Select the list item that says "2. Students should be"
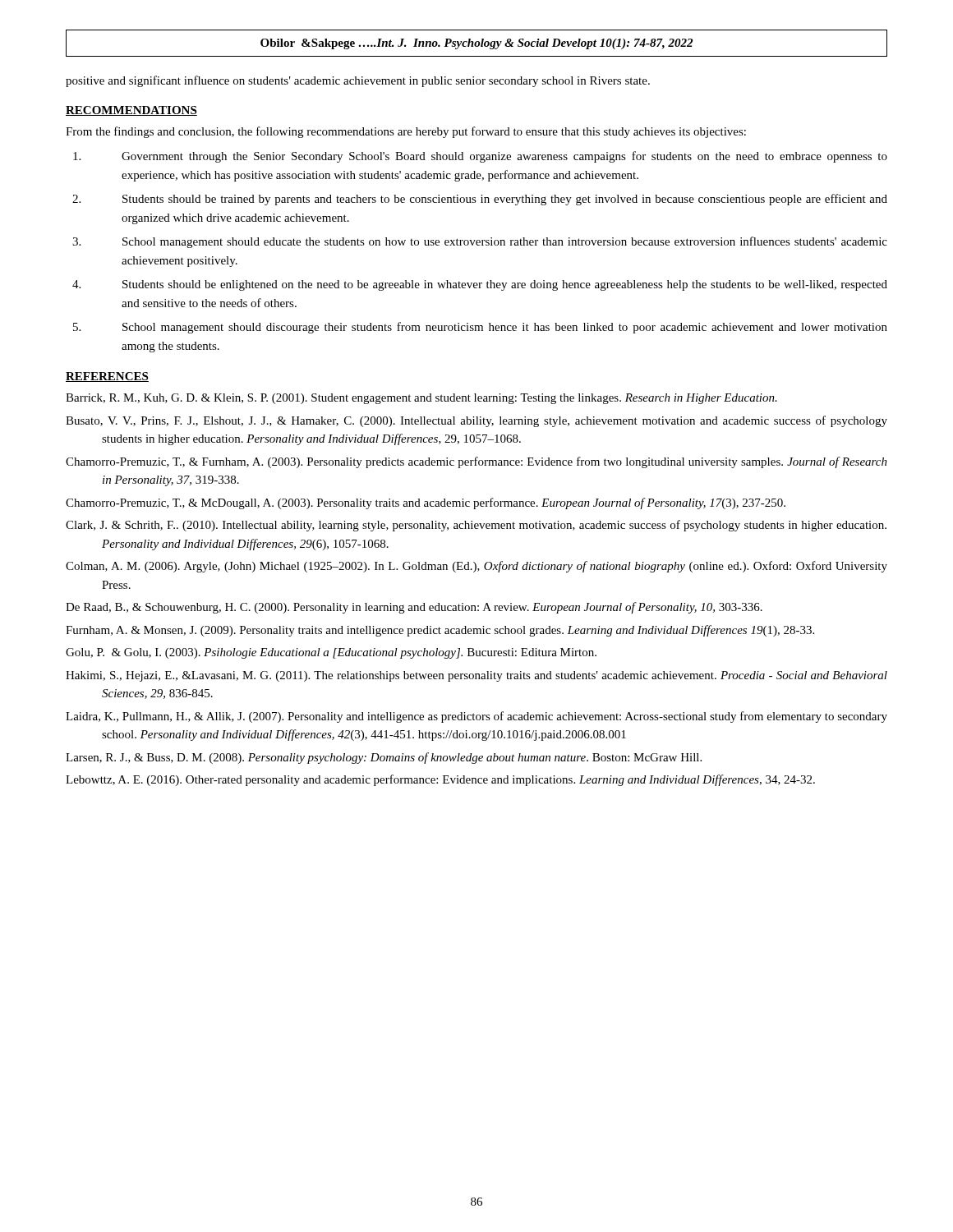This screenshot has height=1232, width=953. click(476, 208)
